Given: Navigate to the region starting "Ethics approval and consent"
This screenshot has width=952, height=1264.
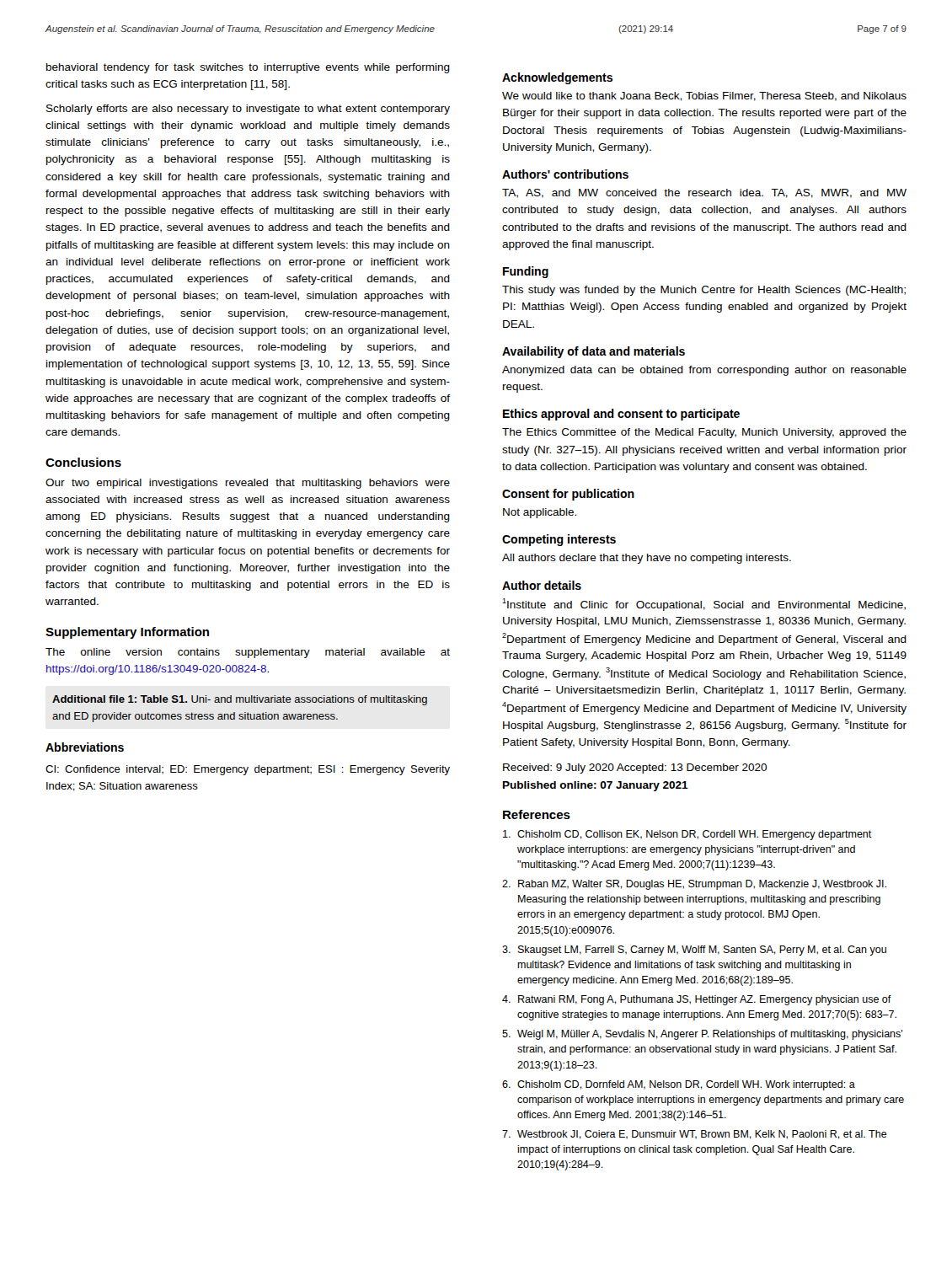Looking at the screenshot, I should pos(621,414).
